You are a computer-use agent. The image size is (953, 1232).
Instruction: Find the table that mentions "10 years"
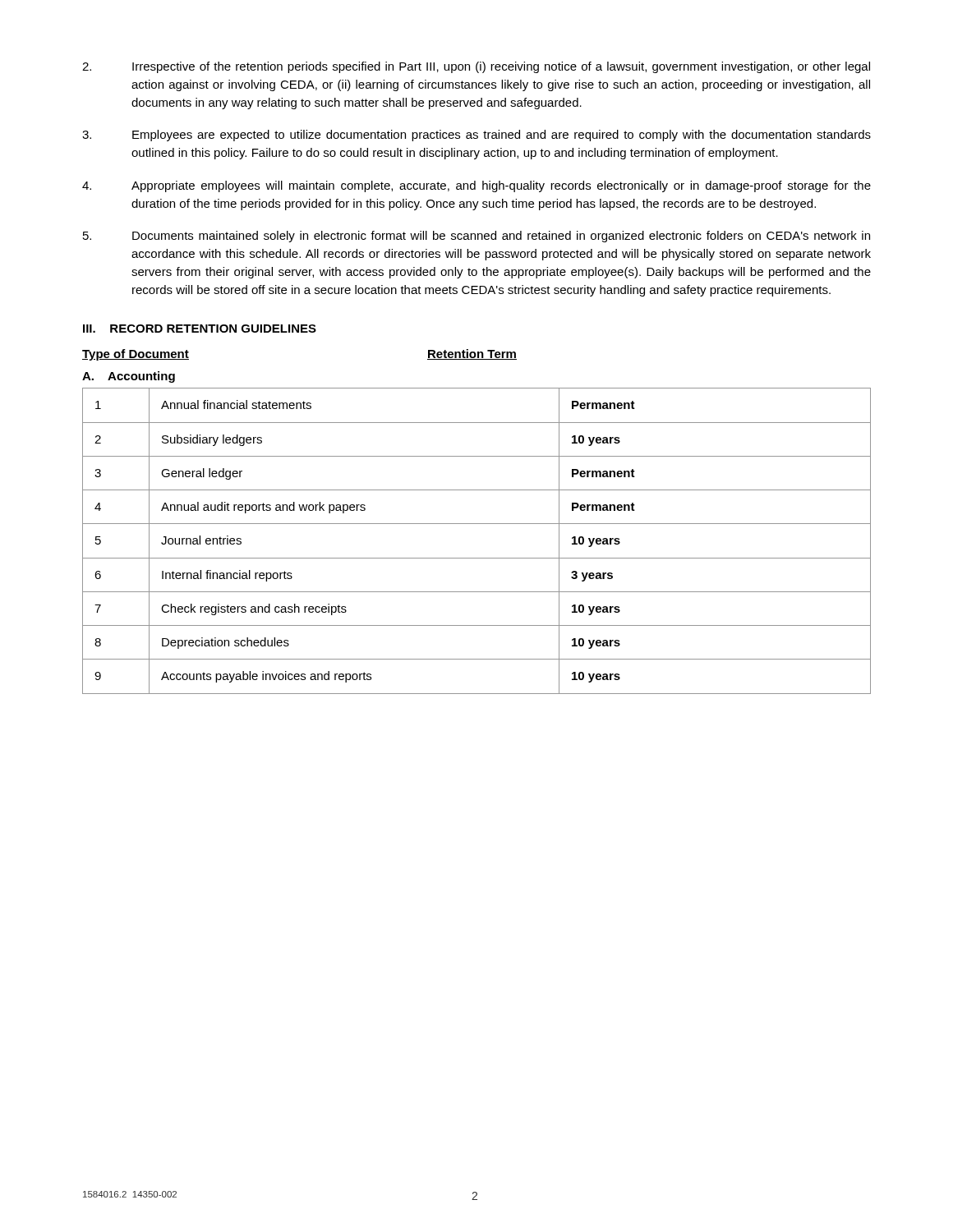[x=476, y=541]
